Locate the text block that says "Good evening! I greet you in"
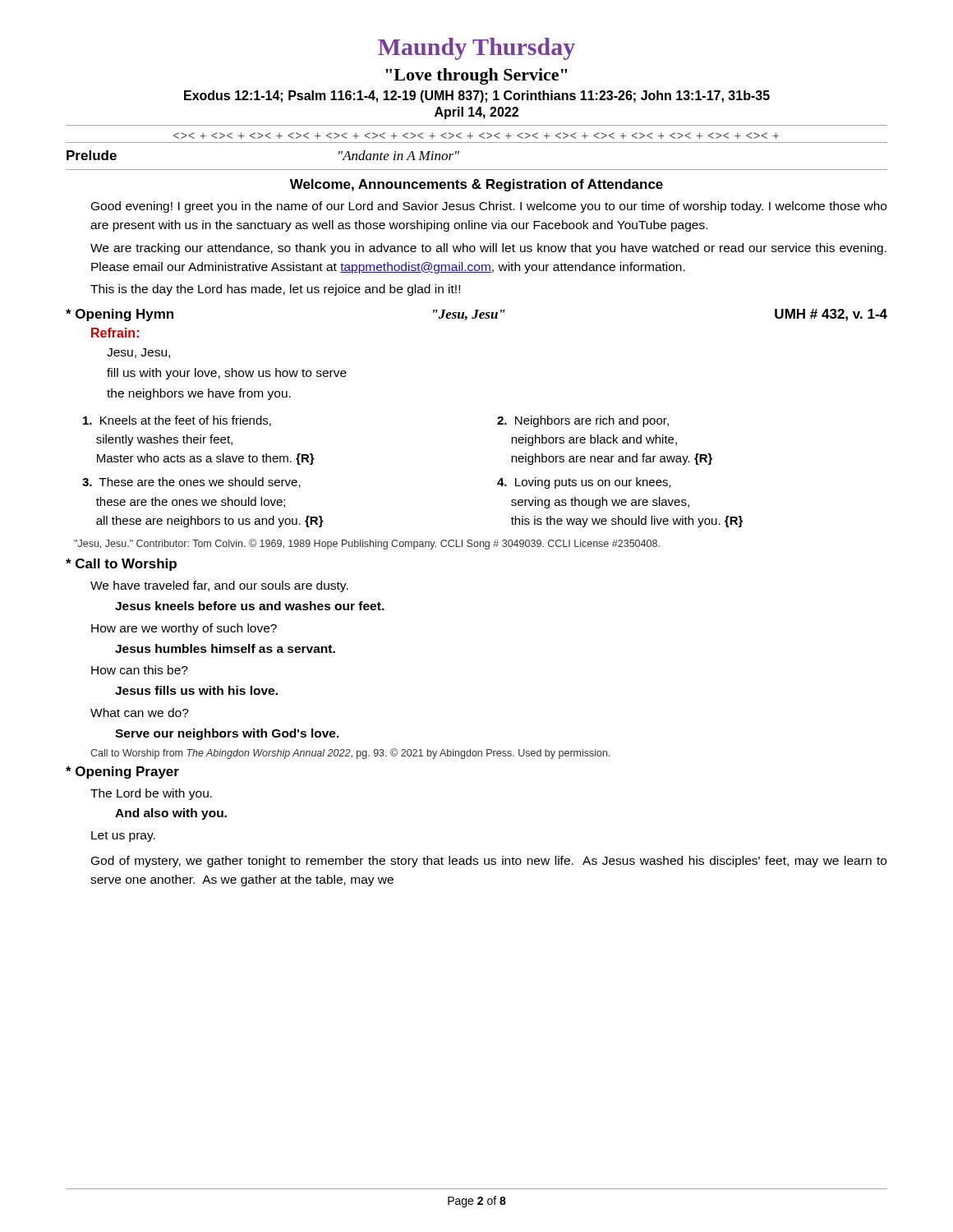This screenshot has width=953, height=1232. [489, 215]
